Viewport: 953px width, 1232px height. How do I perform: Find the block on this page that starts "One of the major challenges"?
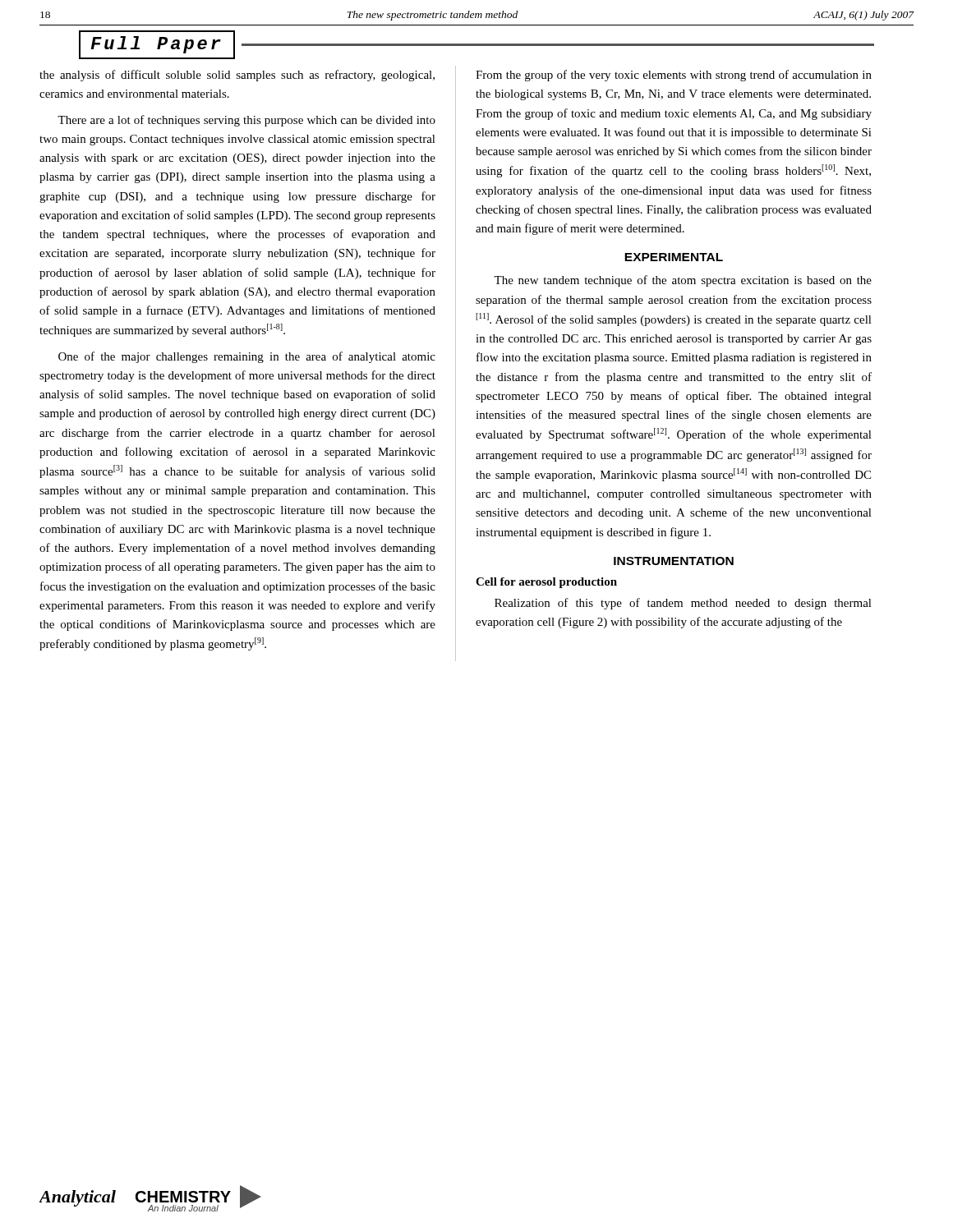coord(237,501)
